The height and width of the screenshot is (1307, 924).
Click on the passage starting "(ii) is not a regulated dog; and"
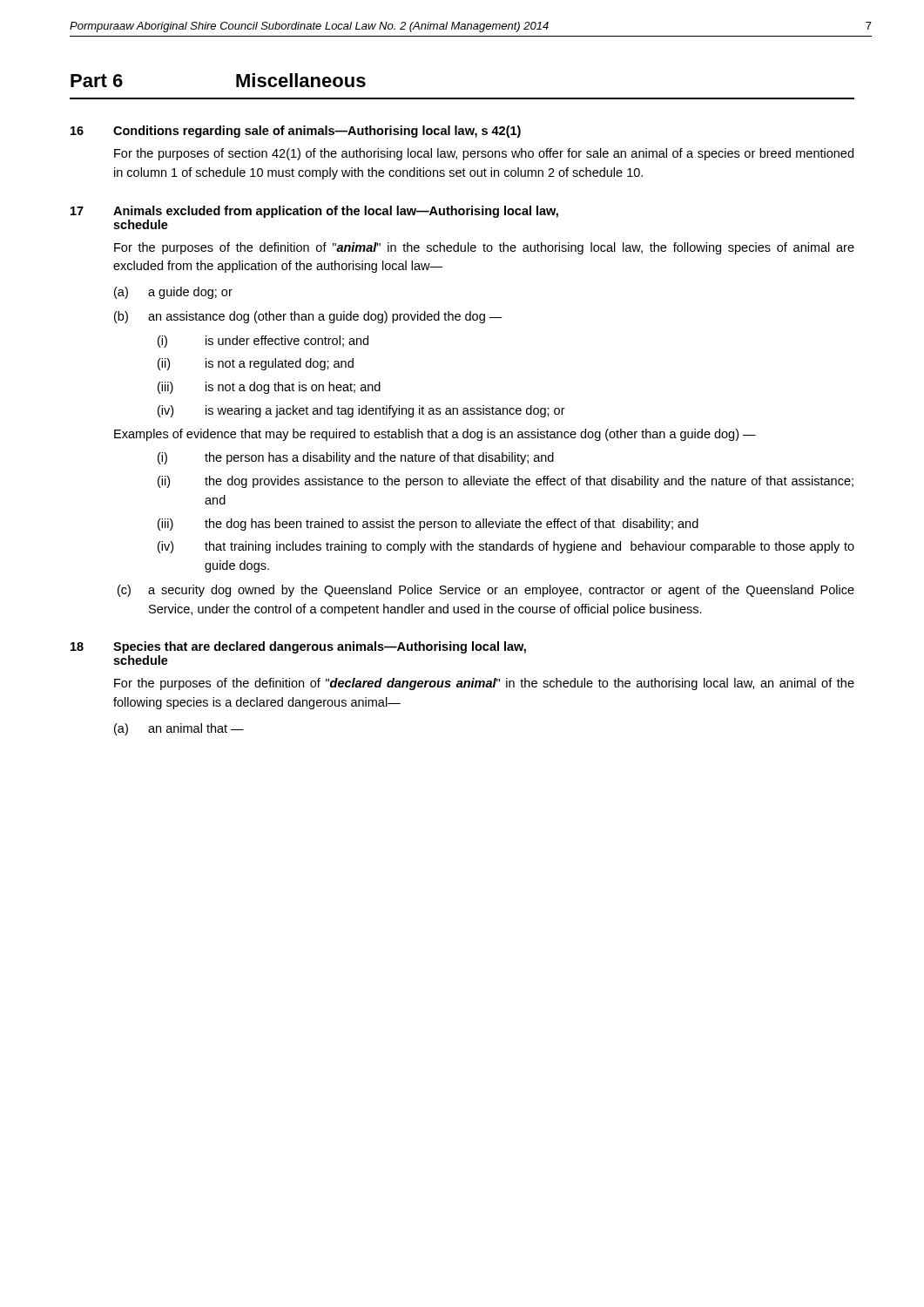pos(255,364)
